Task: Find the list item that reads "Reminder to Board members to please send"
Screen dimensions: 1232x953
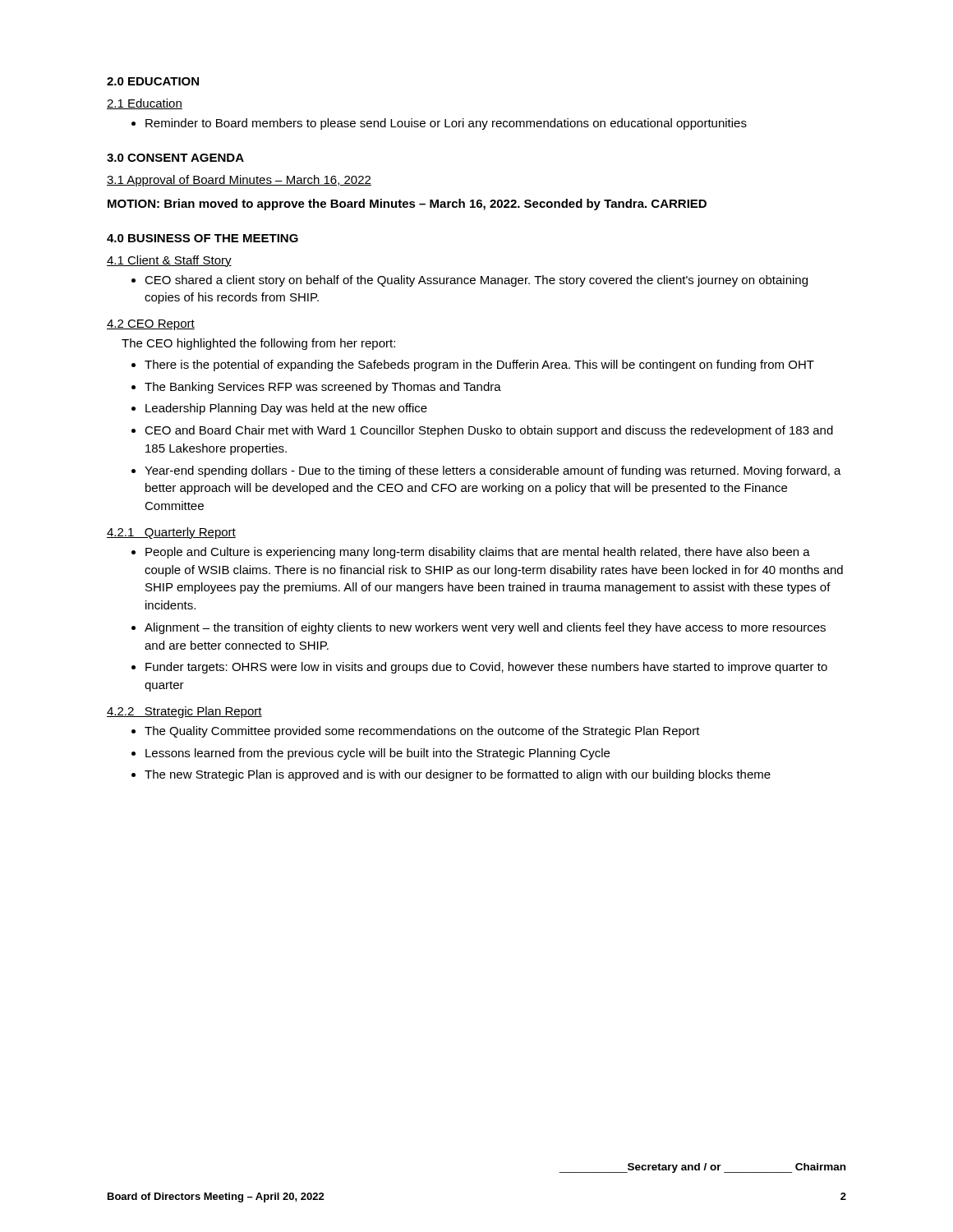Action: (484, 123)
